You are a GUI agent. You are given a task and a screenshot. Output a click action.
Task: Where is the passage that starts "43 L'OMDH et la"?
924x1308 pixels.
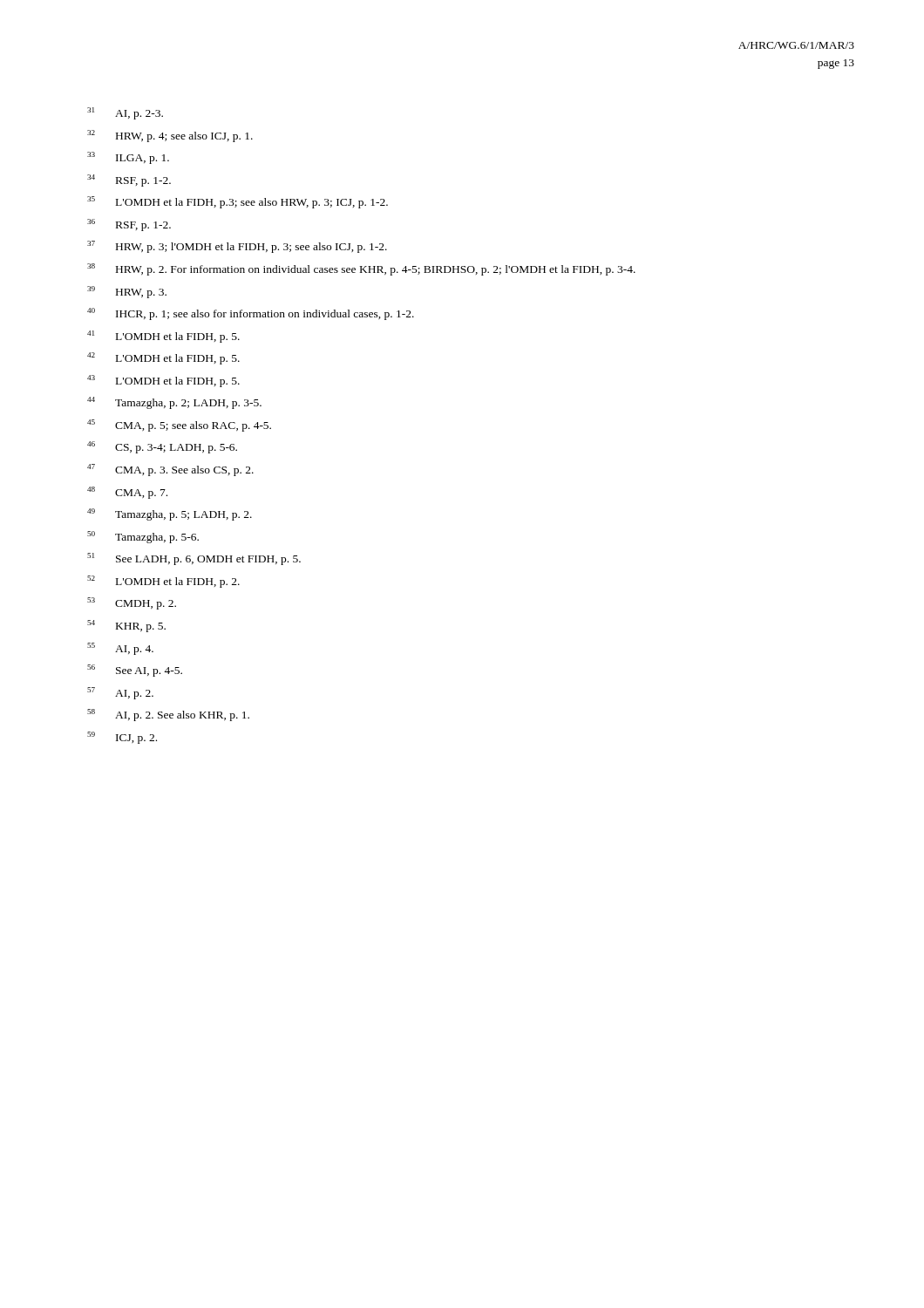(x=163, y=381)
